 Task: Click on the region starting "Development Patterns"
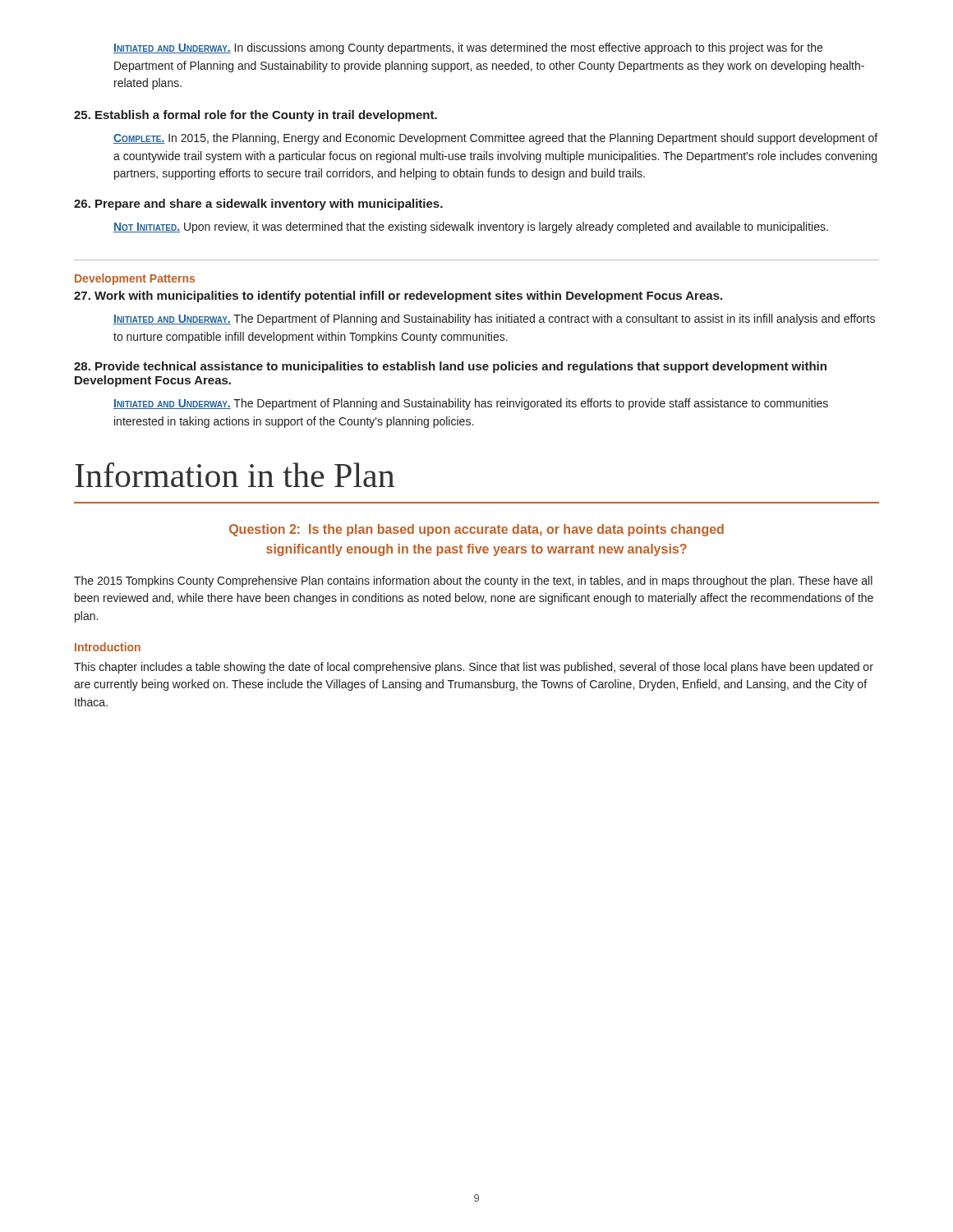click(x=135, y=279)
